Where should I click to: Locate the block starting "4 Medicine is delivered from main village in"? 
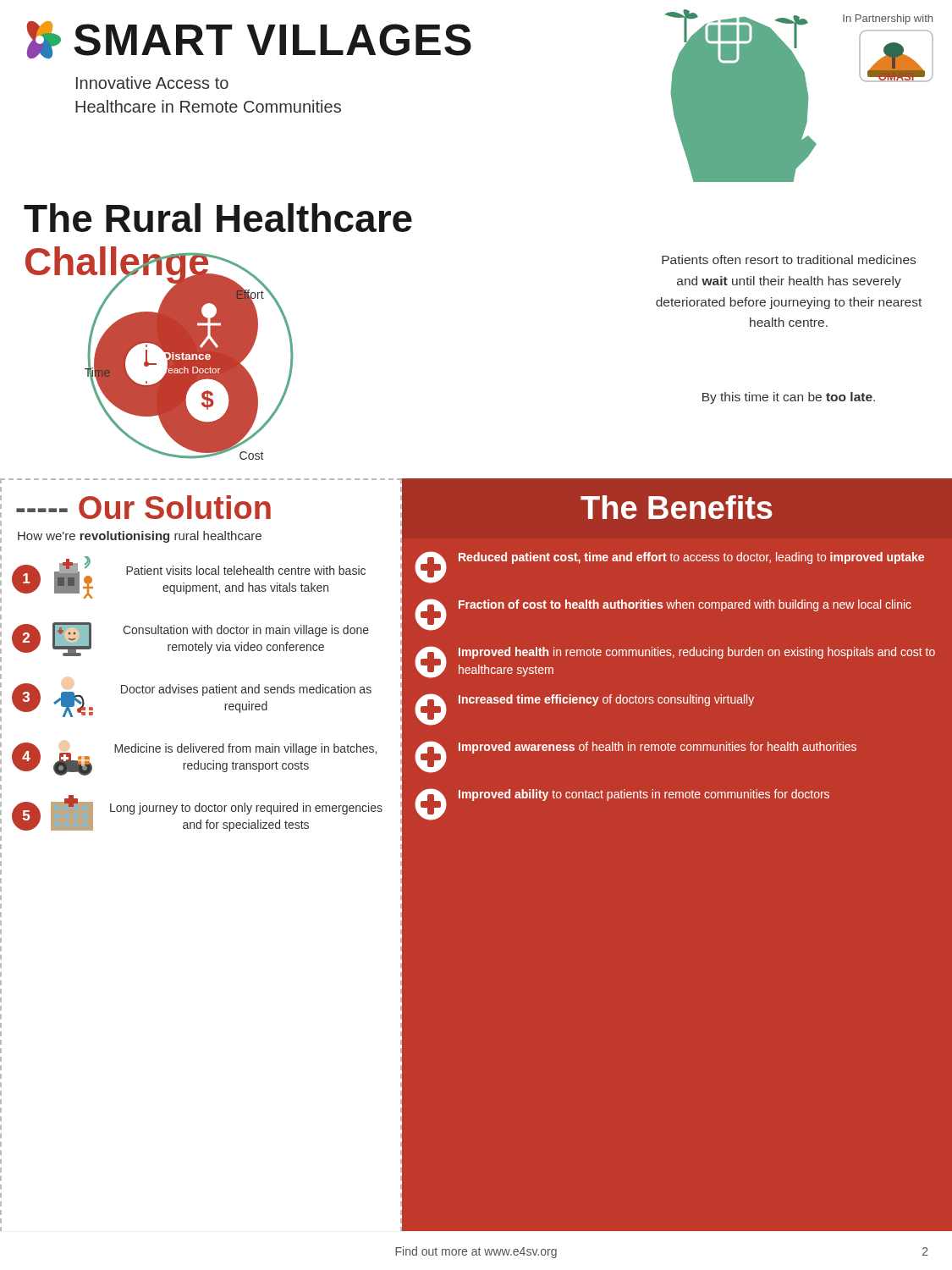click(200, 757)
